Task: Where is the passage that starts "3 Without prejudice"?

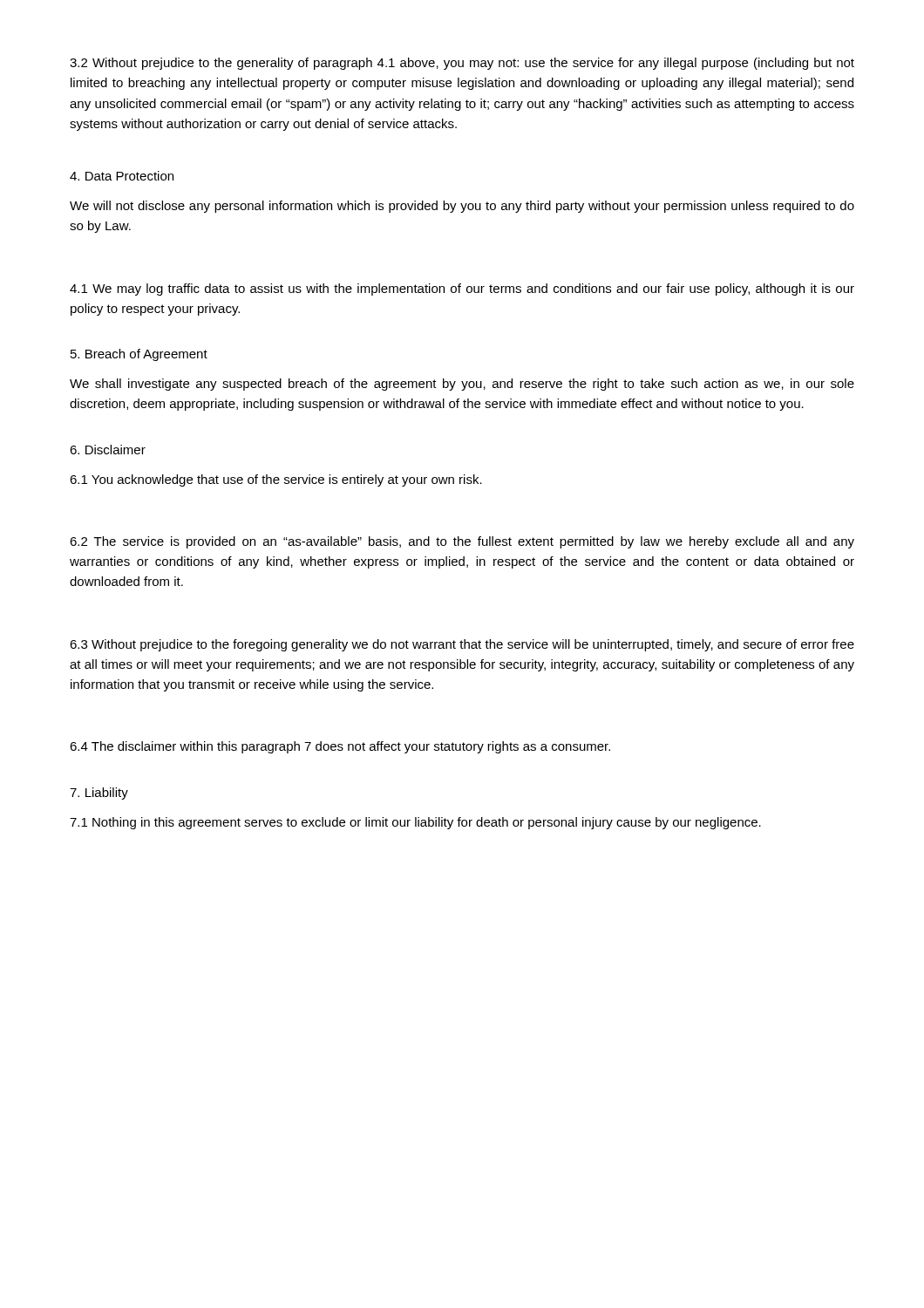Action: pos(462,664)
